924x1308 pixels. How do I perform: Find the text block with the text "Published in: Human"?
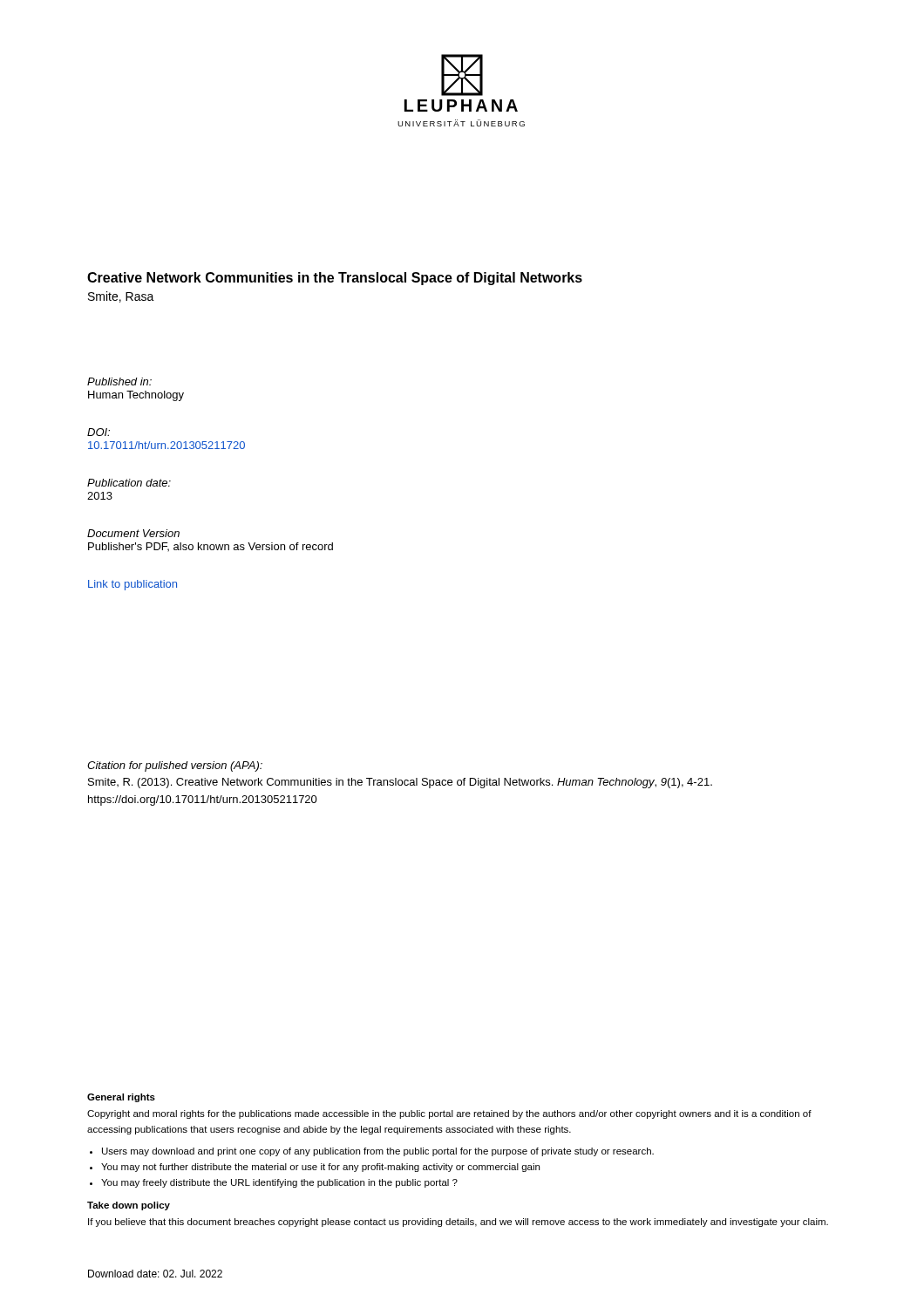pos(119,382)
